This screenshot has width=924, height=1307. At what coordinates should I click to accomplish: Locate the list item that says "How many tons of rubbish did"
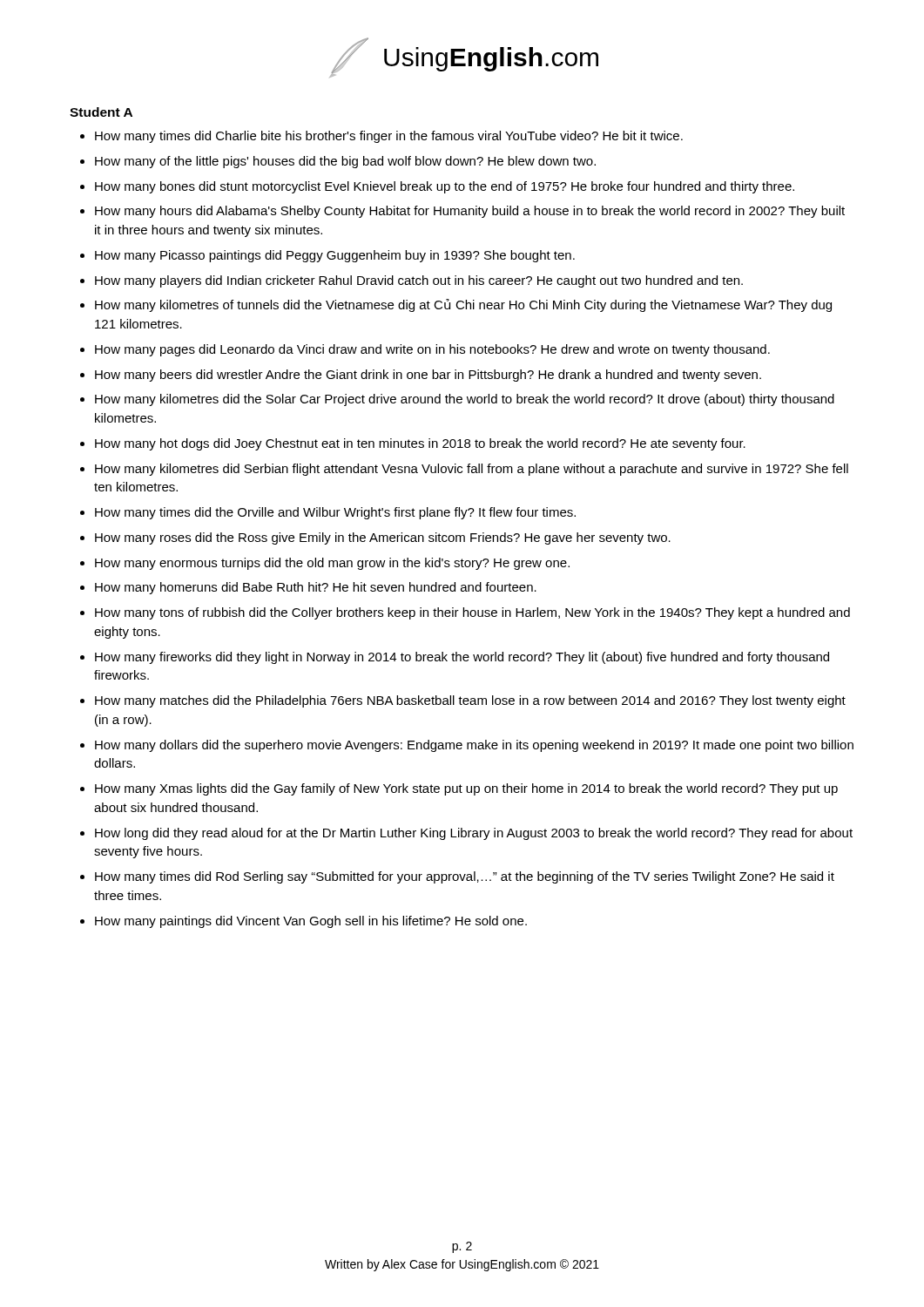coord(472,622)
